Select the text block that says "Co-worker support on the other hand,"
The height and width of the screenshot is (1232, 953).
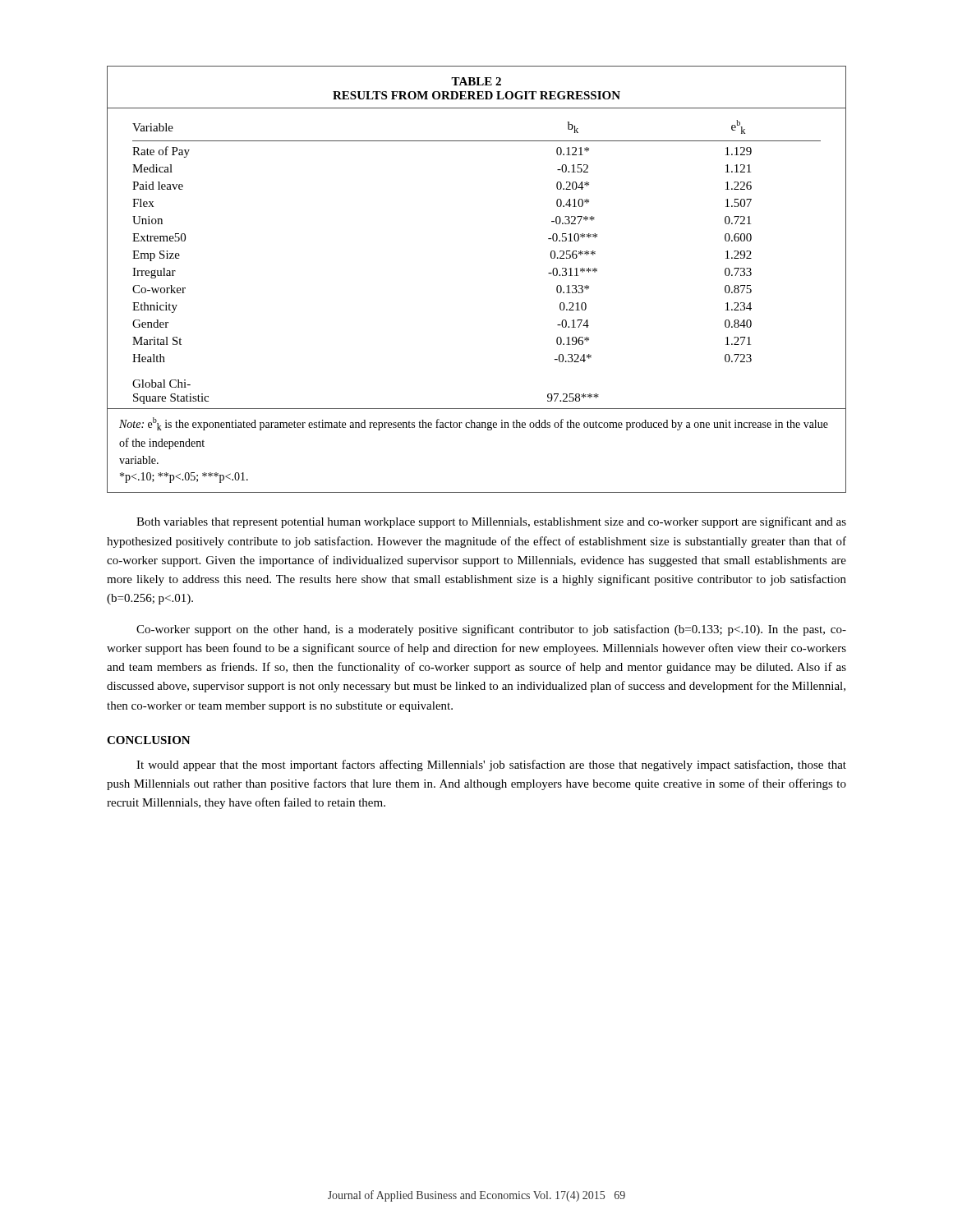[476, 667]
